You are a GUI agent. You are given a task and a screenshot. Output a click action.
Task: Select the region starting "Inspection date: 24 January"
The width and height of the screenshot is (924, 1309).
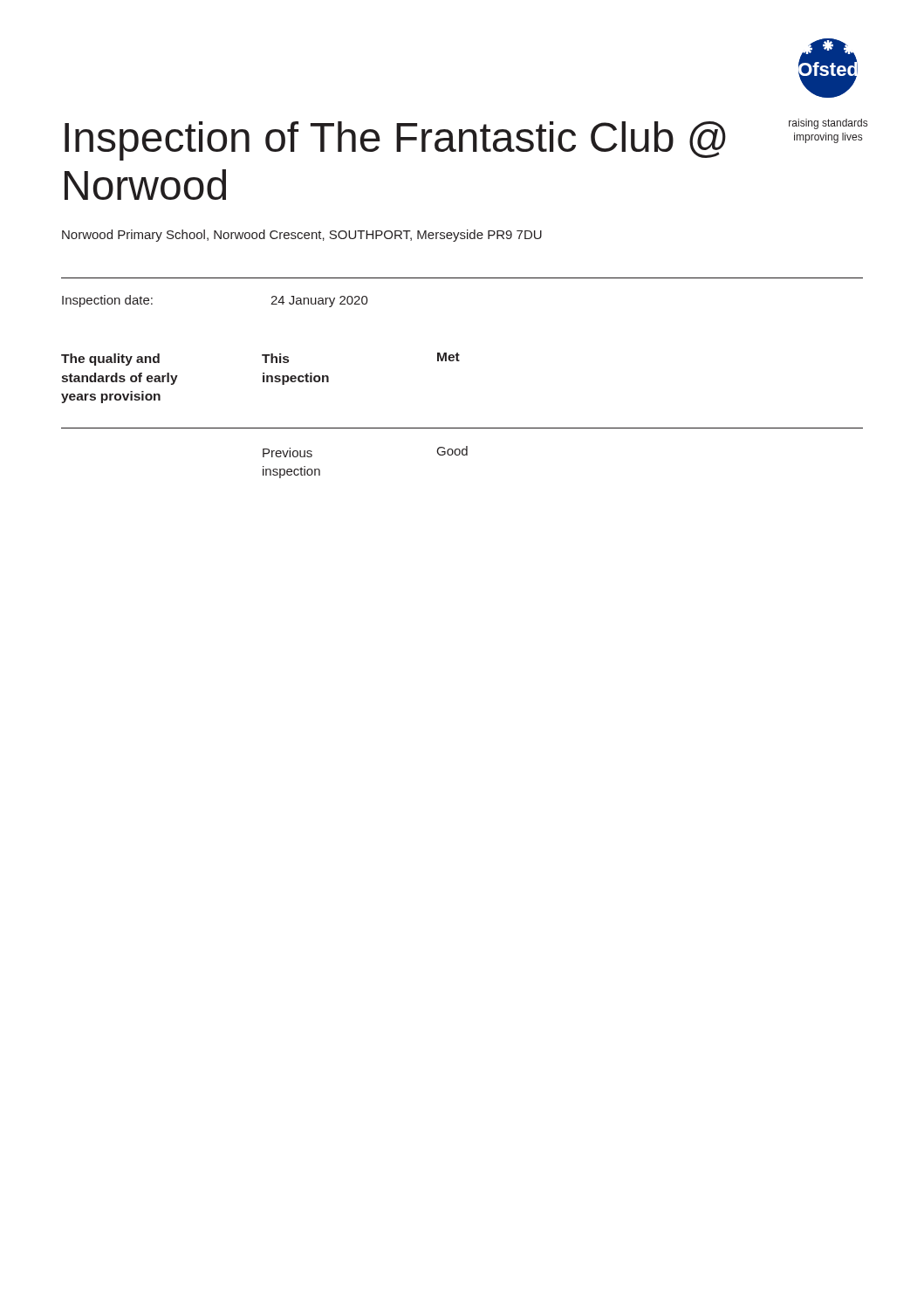coord(108,301)
